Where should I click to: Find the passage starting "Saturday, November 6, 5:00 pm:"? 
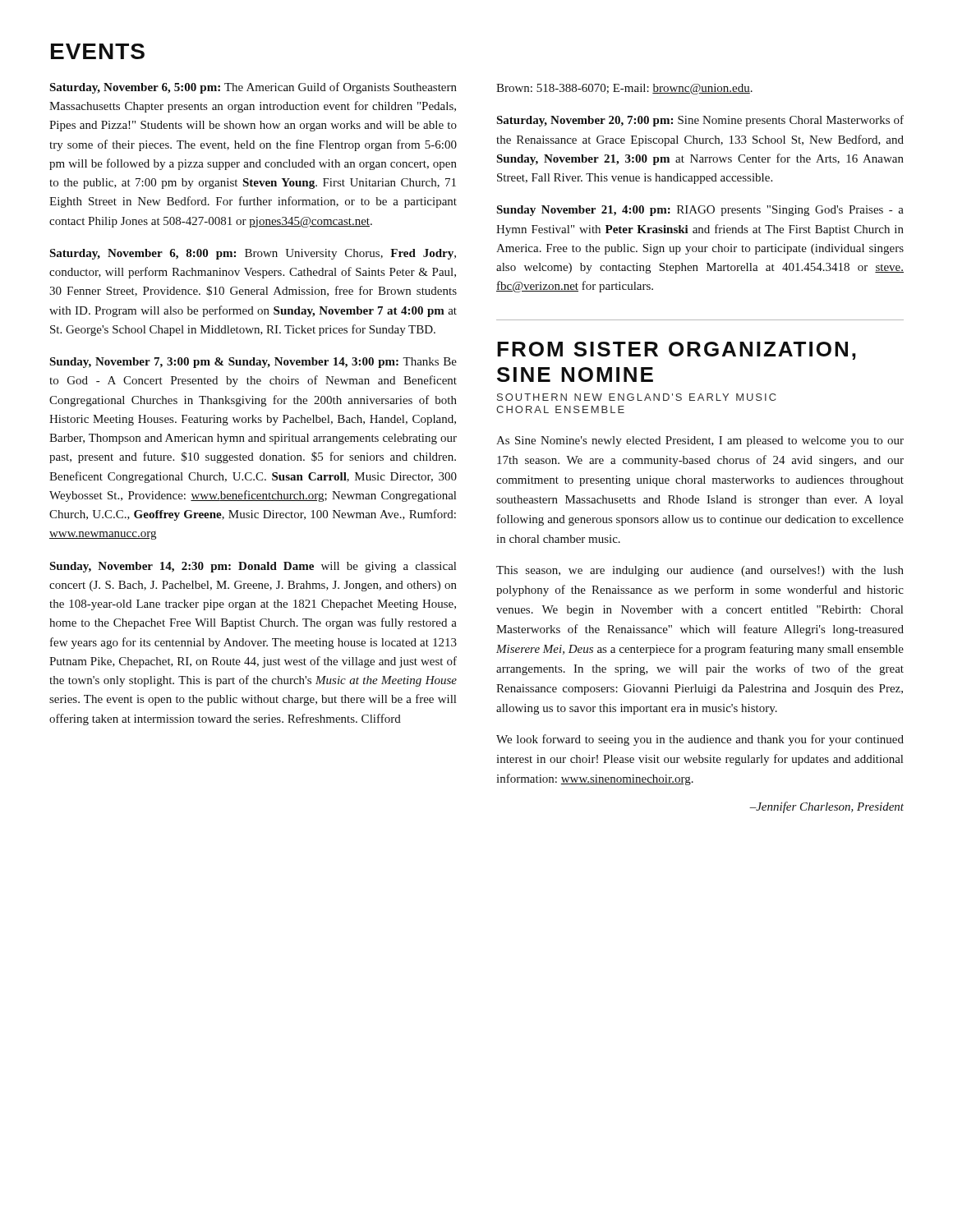point(253,154)
